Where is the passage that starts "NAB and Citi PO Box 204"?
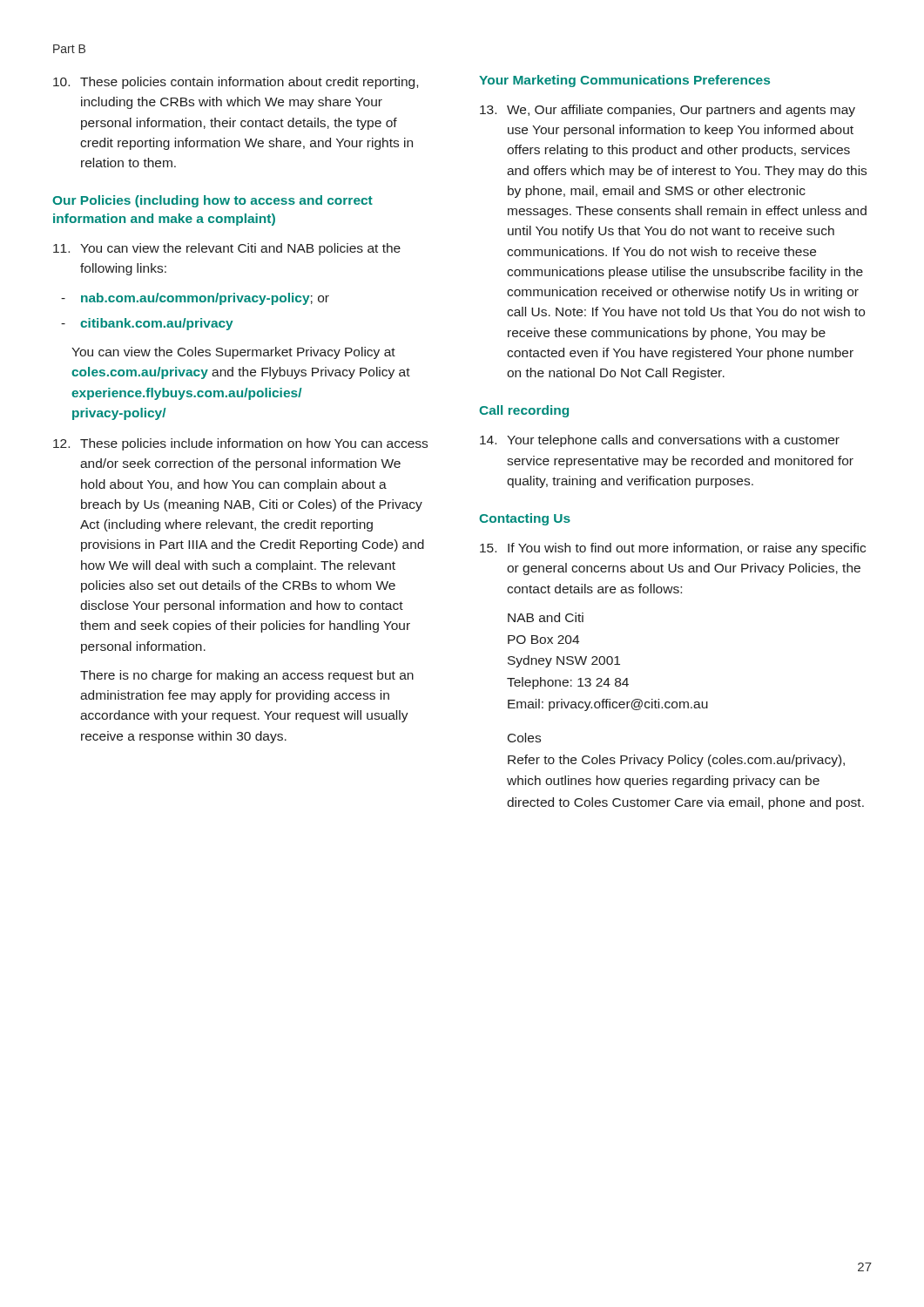Image resolution: width=924 pixels, height=1307 pixels. [x=608, y=660]
